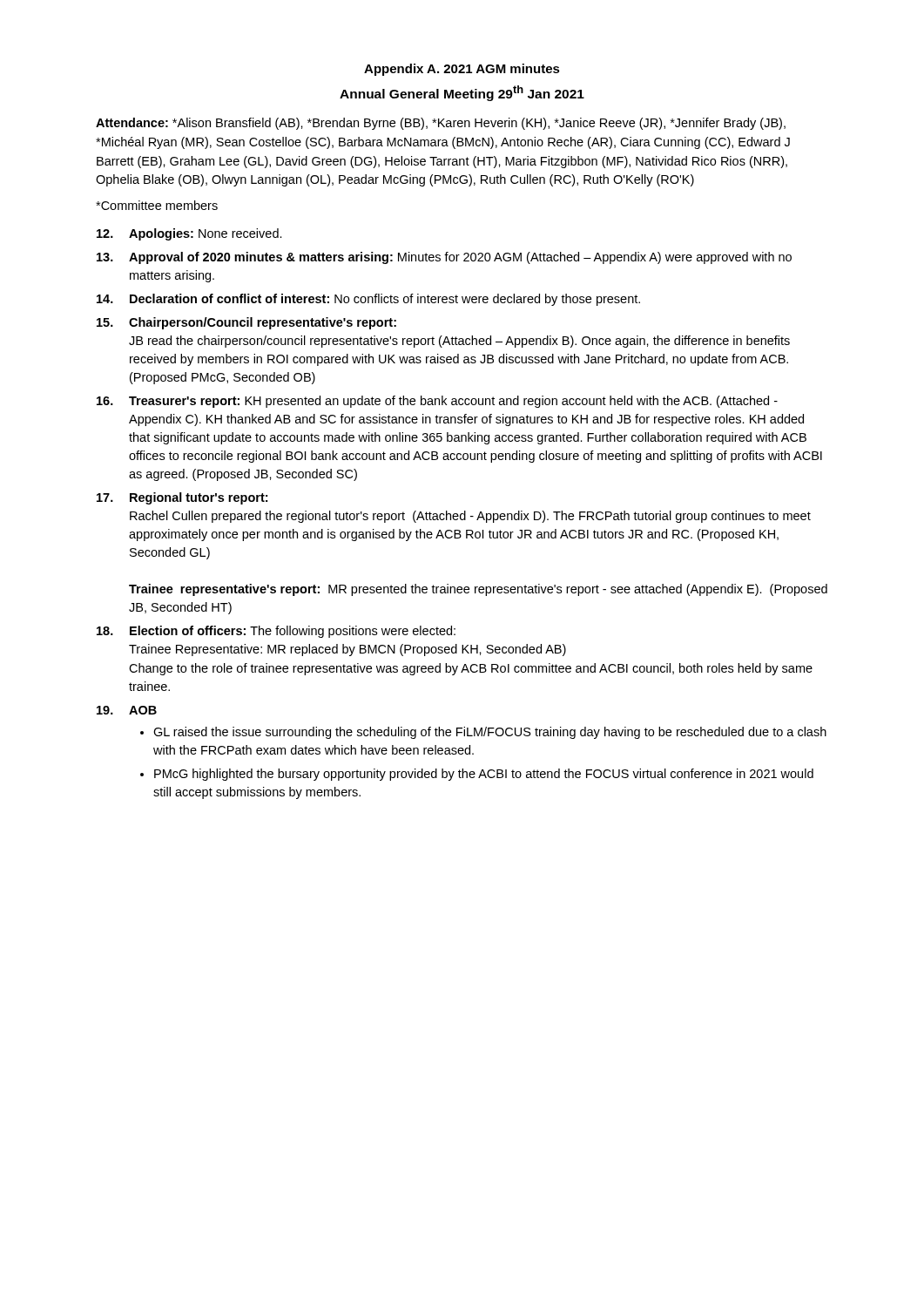This screenshot has width=924, height=1307.
Task: Point to the element starting "16. Treasurer's report: KH presented an update"
Action: 462,438
